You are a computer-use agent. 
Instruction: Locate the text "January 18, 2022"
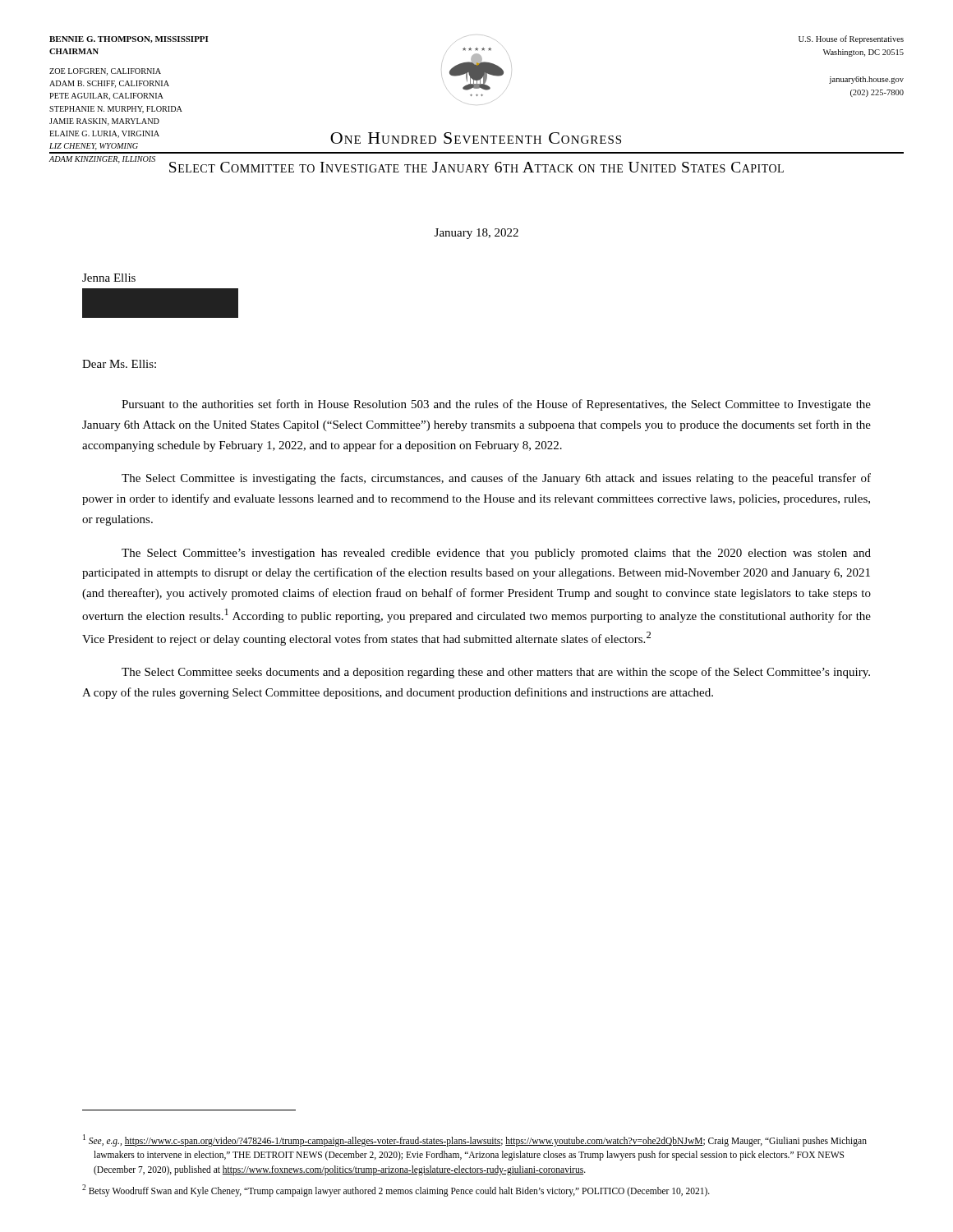click(476, 232)
